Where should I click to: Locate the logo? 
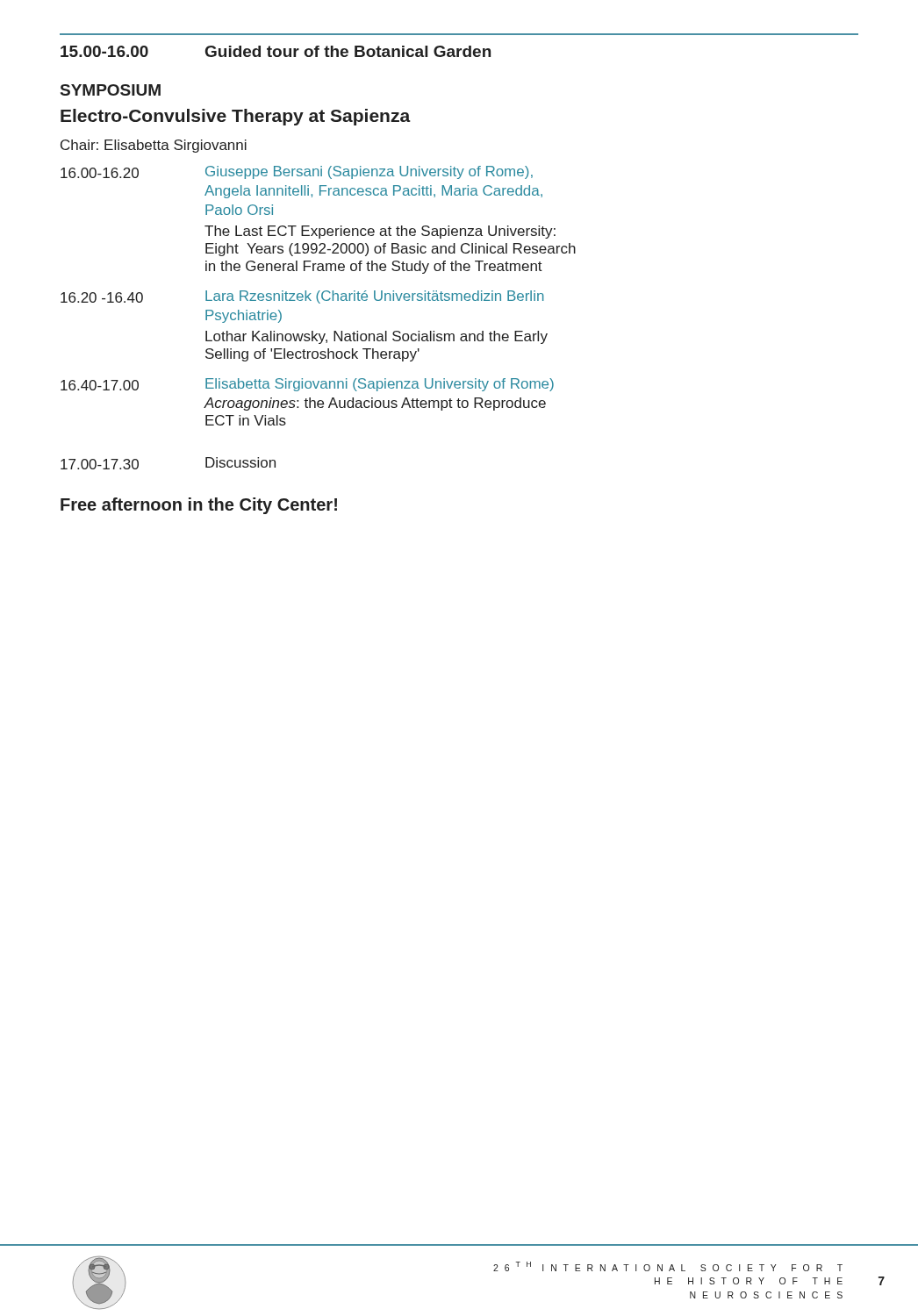coord(99,1281)
